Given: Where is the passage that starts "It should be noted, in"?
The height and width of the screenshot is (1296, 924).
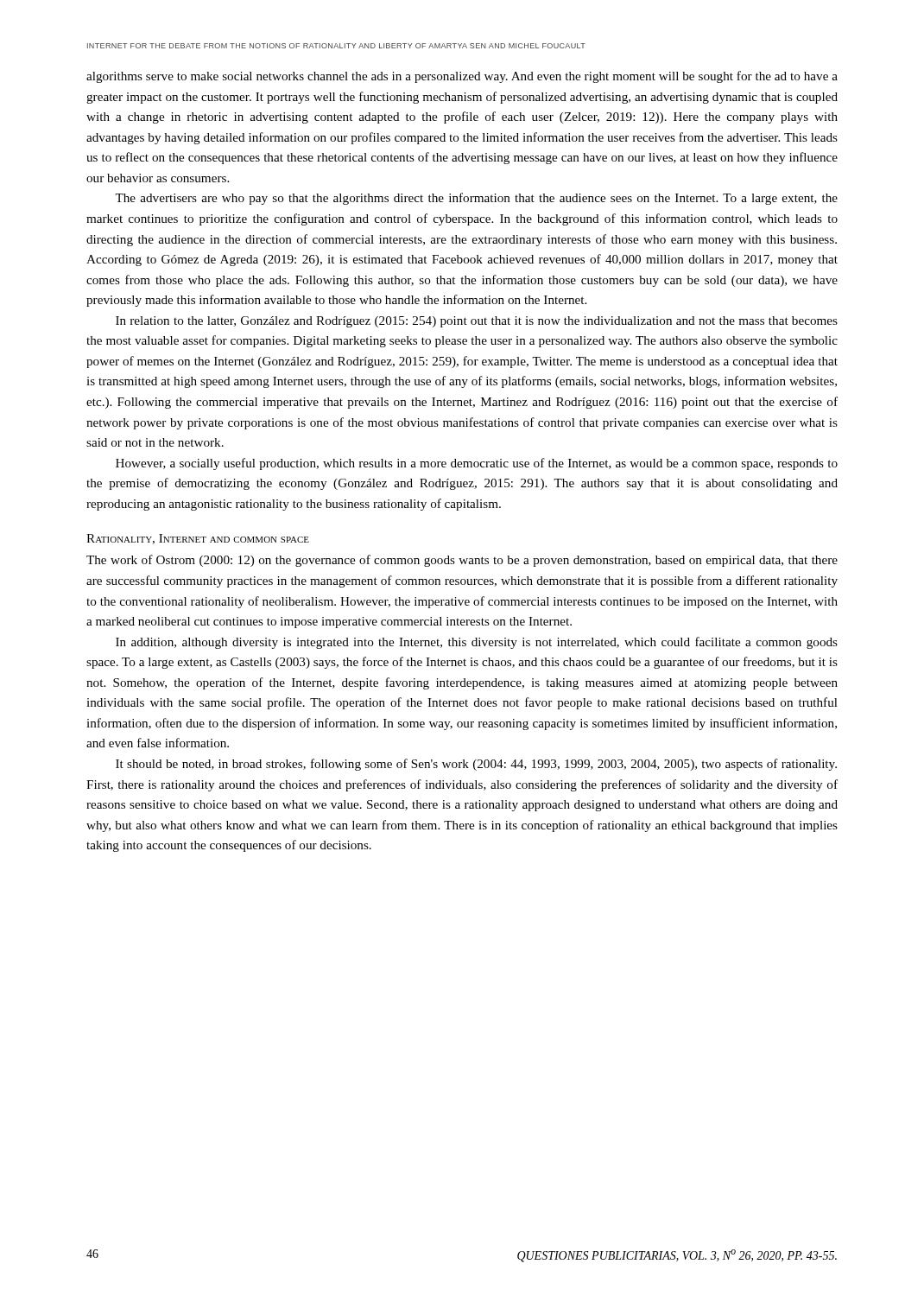Looking at the screenshot, I should pyautogui.click(x=462, y=804).
